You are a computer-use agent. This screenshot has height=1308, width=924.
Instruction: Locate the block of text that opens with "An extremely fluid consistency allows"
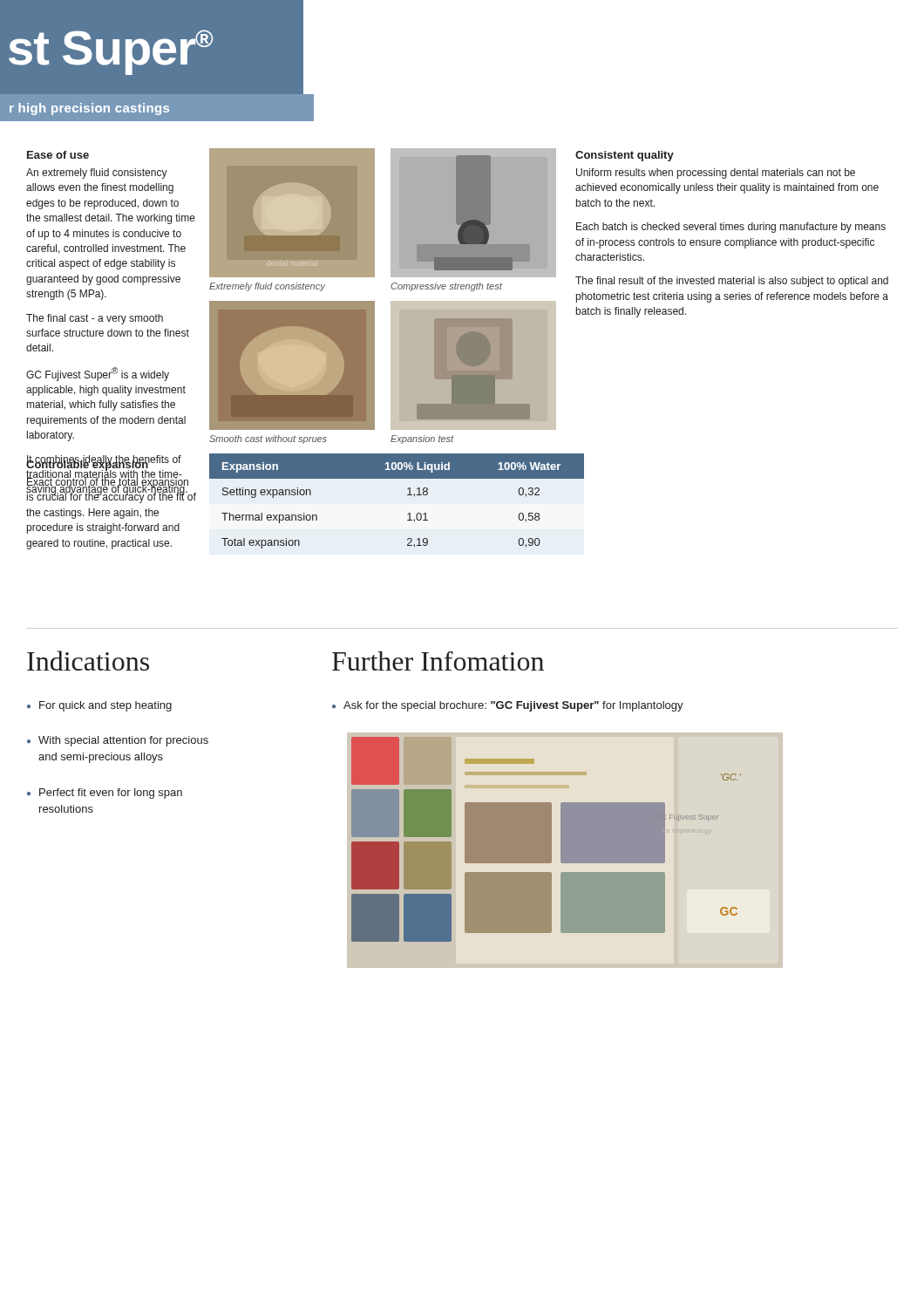(111, 332)
